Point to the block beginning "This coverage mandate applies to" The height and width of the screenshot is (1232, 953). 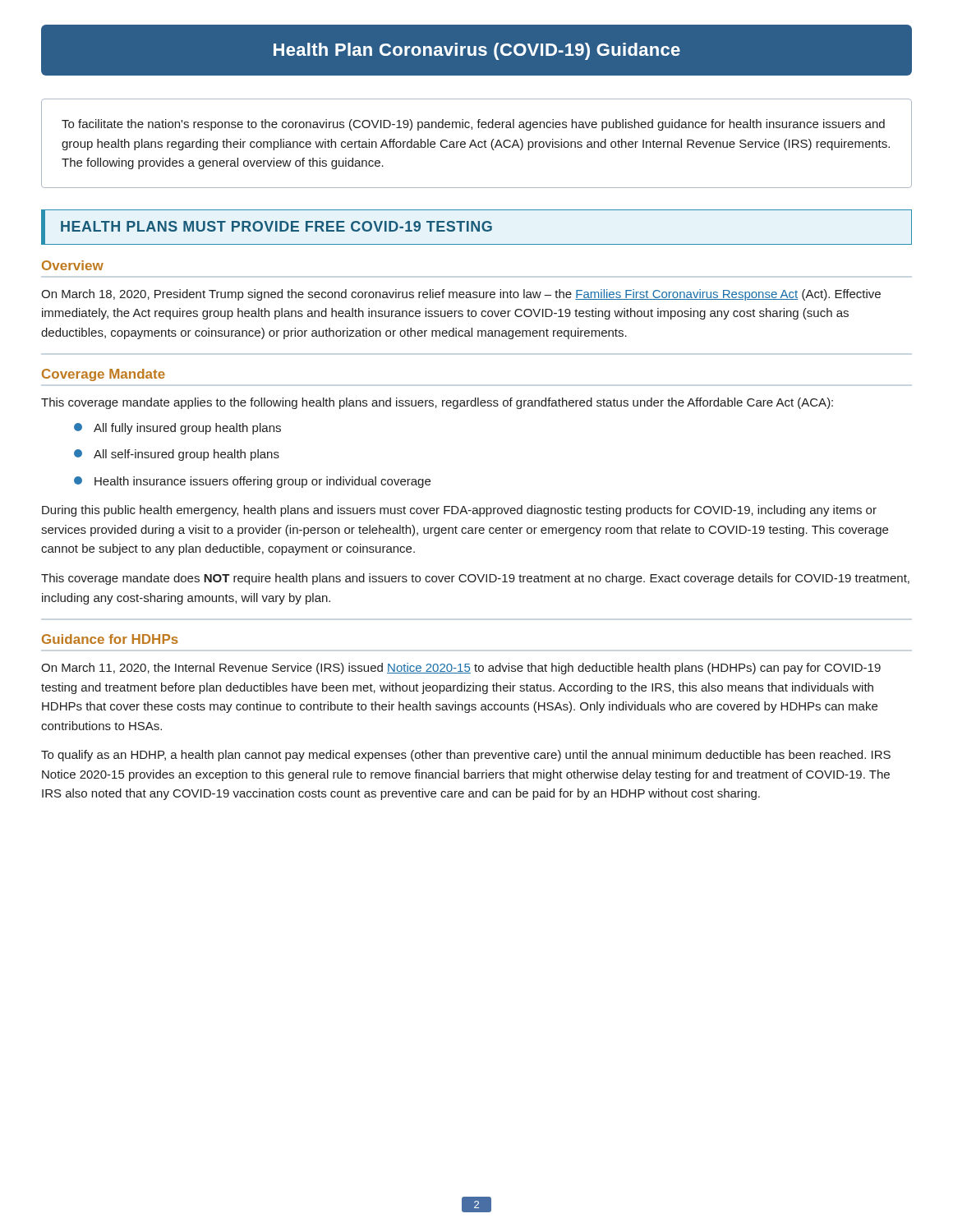438,402
